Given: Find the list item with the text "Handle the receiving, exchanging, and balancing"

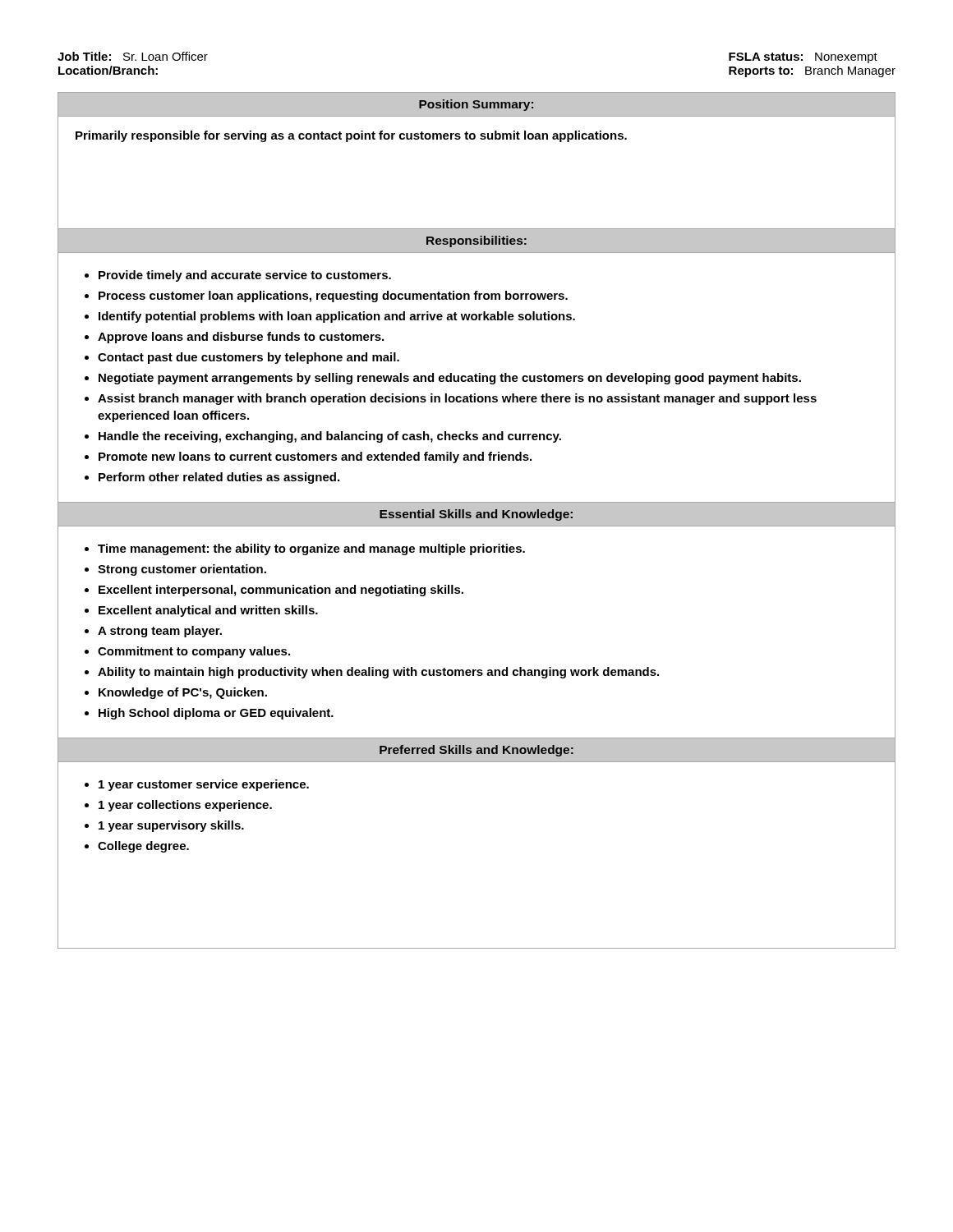Looking at the screenshot, I should (x=330, y=436).
